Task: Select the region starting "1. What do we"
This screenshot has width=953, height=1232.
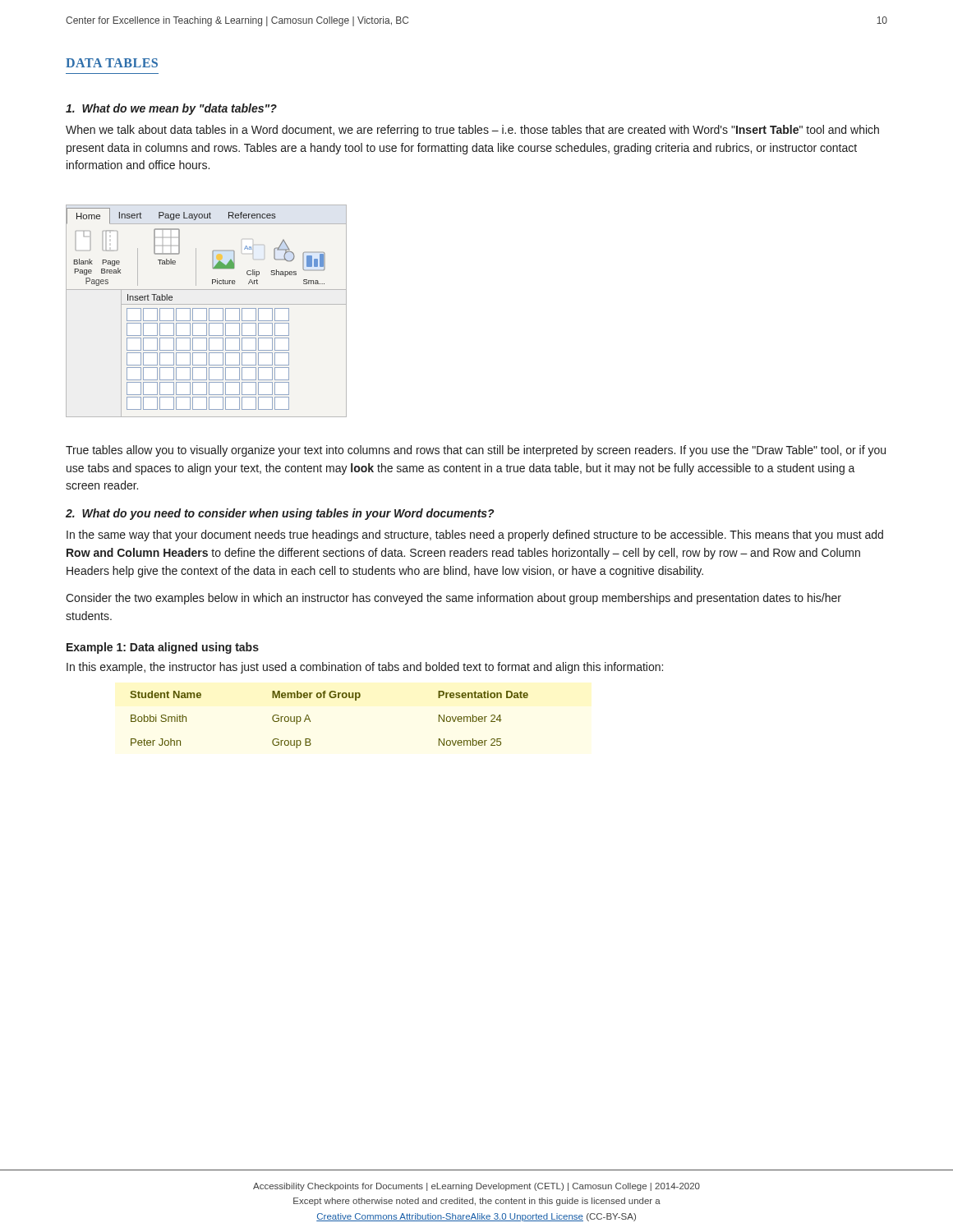Action: (171, 108)
